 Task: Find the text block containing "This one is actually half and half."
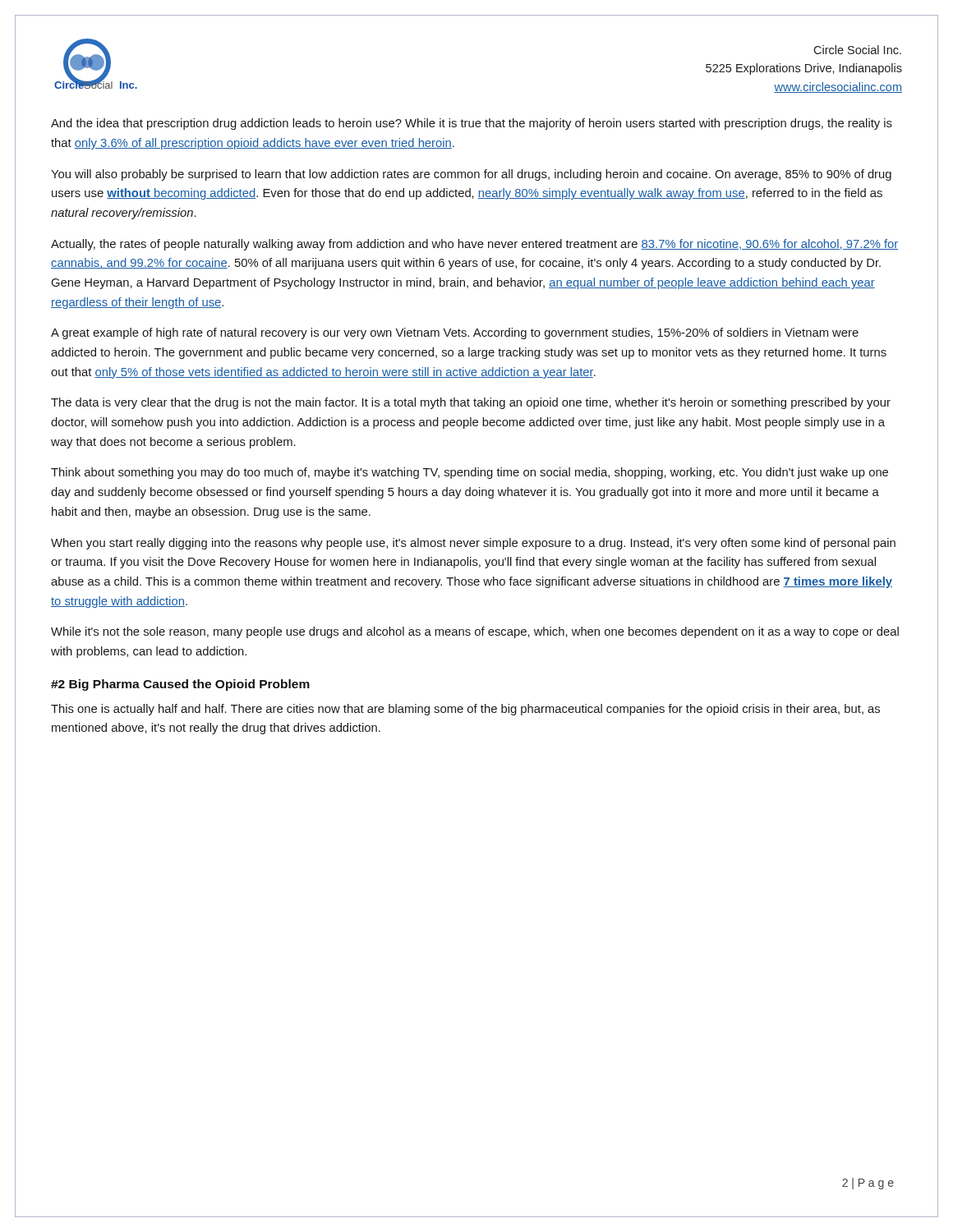(x=466, y=718)
